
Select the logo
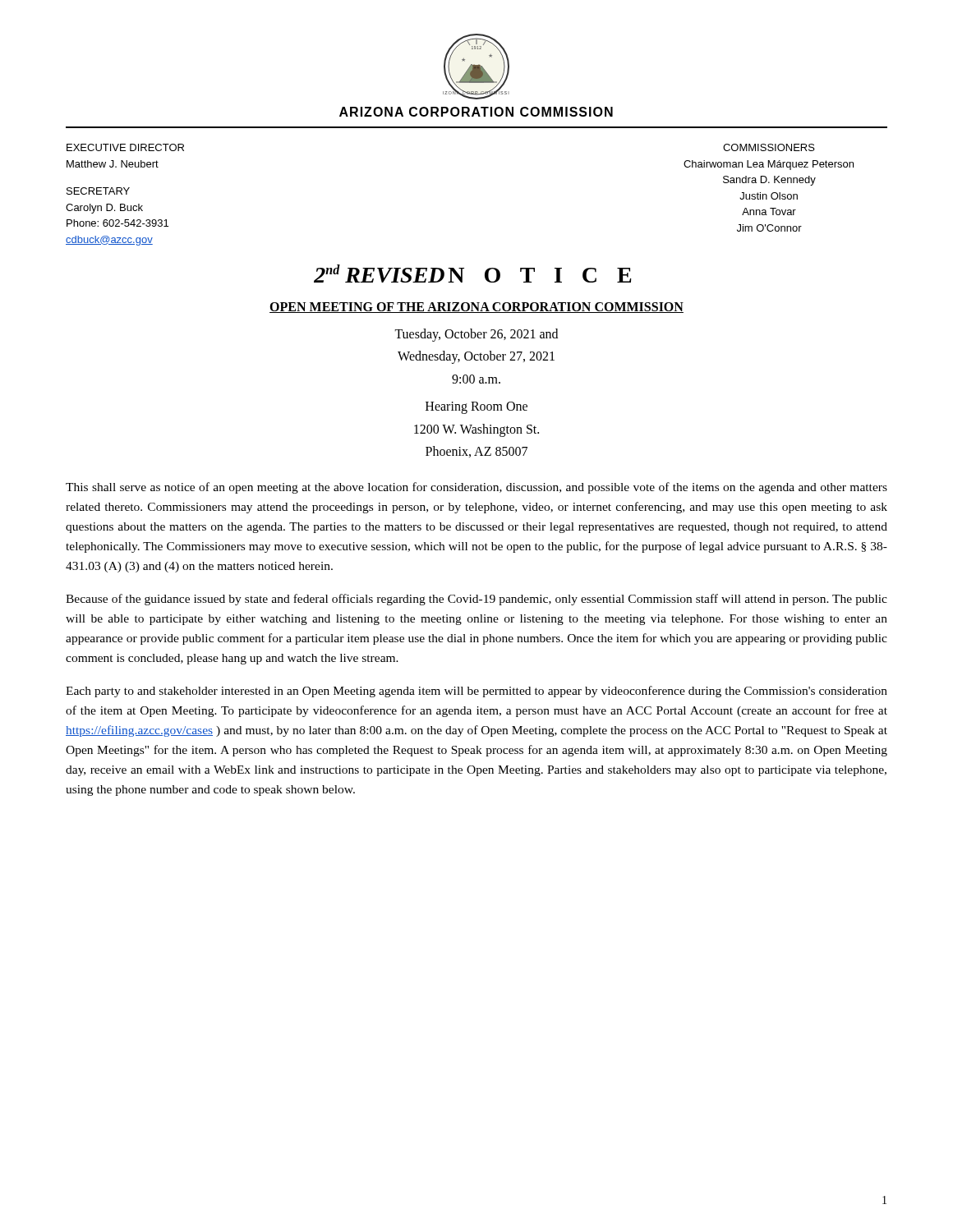(x=476, y=67)
